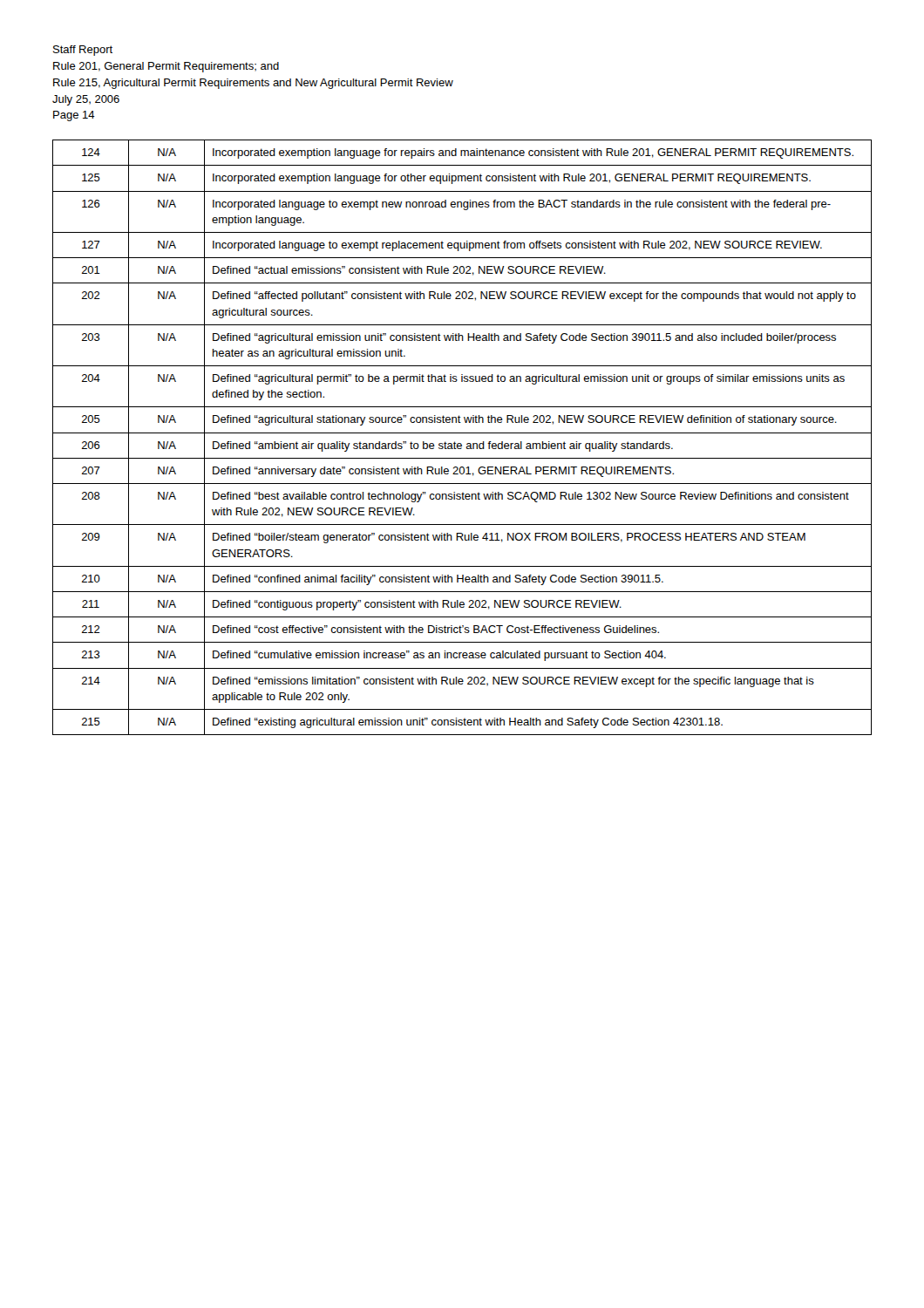924x1308 pixels.
Task: Click a table
Action: 462,437
